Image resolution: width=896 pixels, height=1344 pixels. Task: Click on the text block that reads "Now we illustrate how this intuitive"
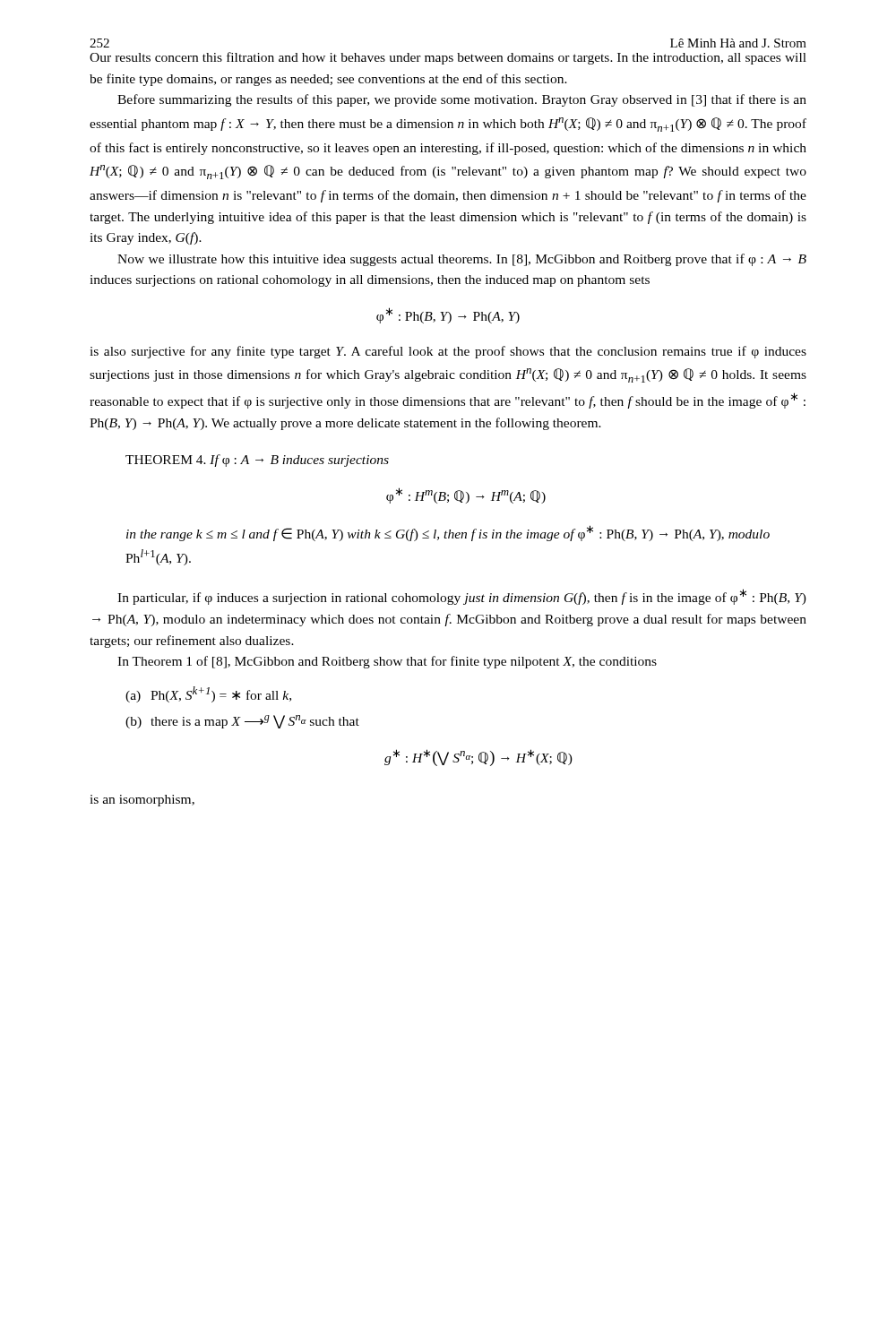pyautogui.click(x=448, y=269)
